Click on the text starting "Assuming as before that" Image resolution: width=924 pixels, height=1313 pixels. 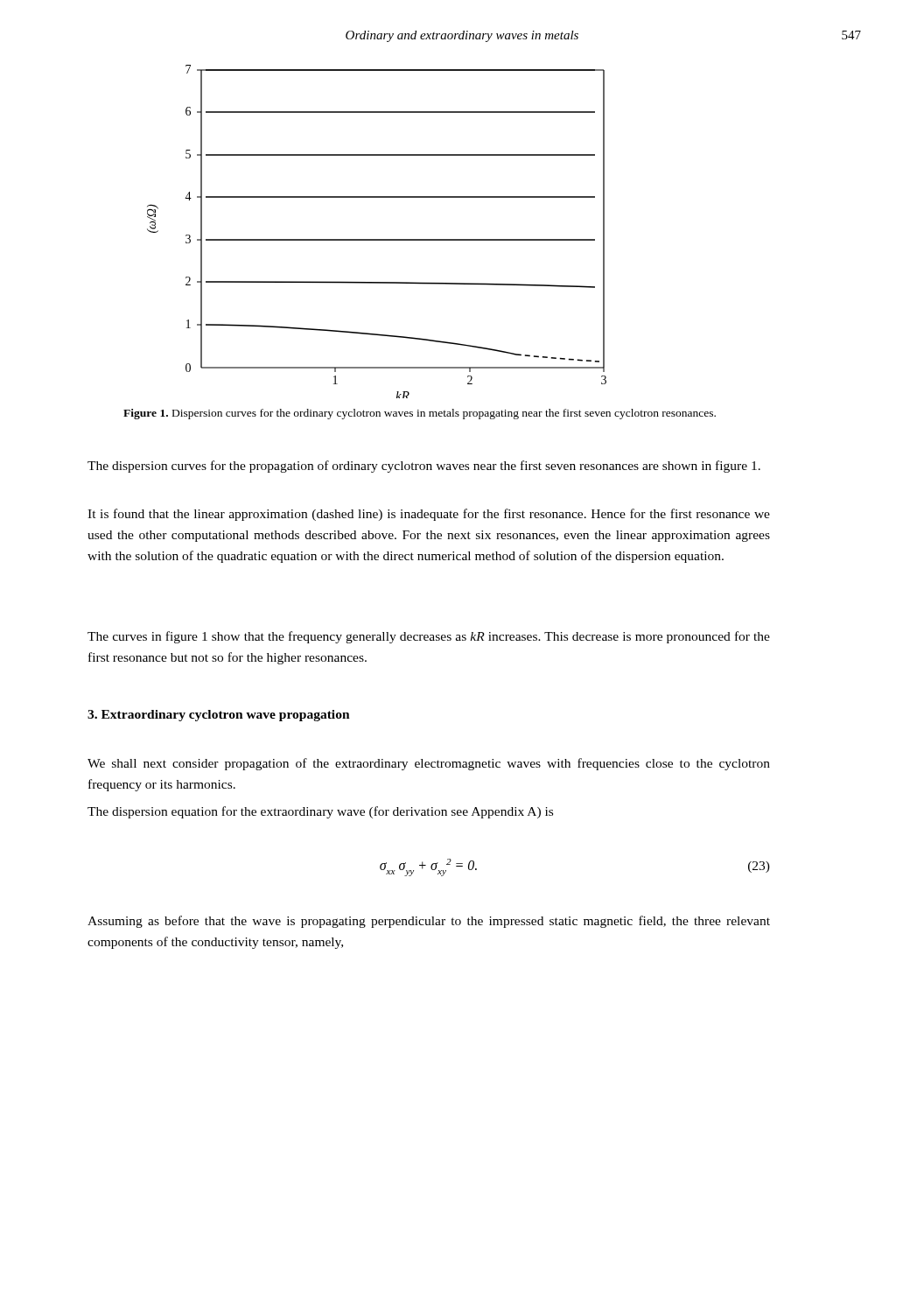(x=429, y=931)
